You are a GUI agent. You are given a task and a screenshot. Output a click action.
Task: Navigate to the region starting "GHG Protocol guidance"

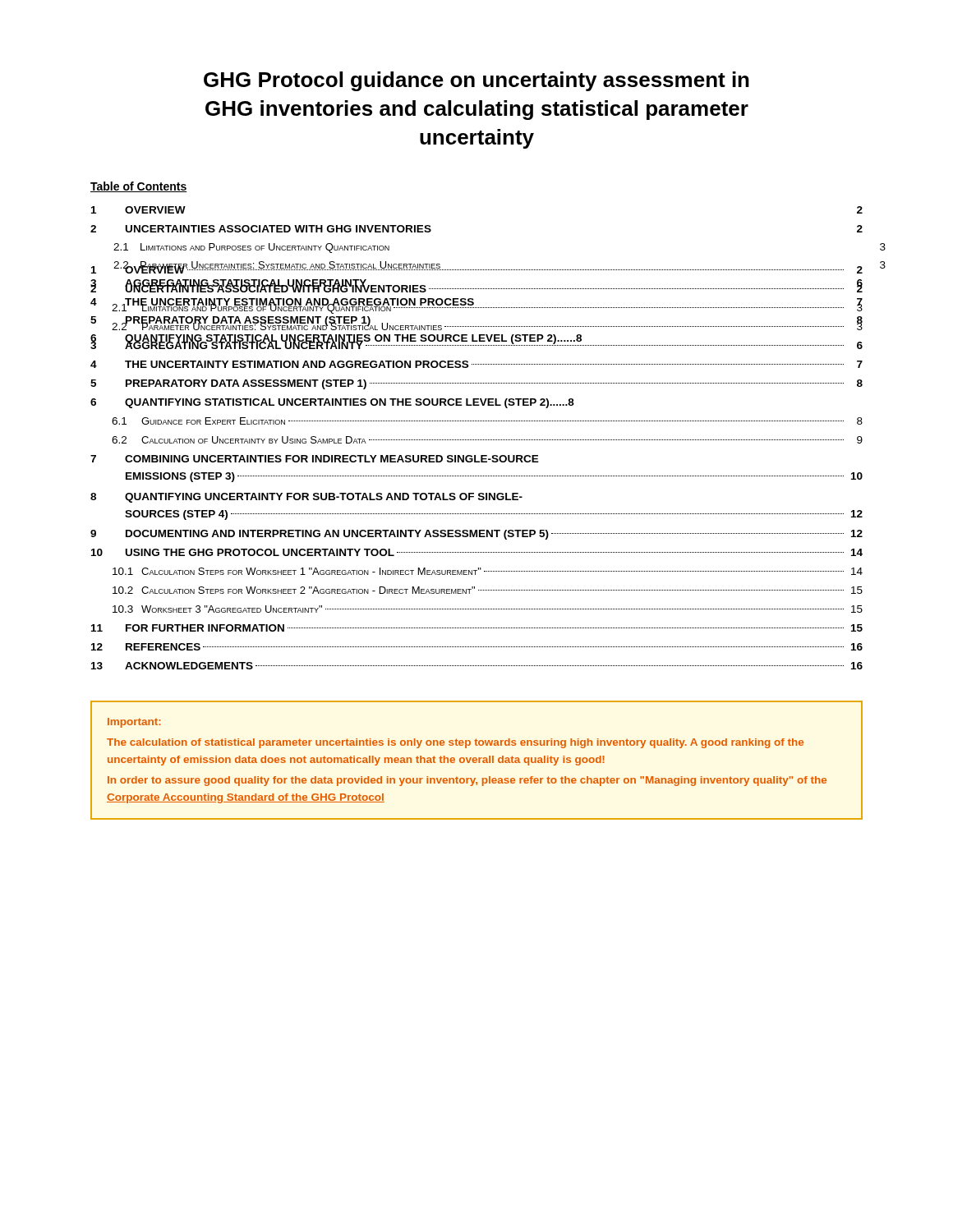[x=476, y=109]
